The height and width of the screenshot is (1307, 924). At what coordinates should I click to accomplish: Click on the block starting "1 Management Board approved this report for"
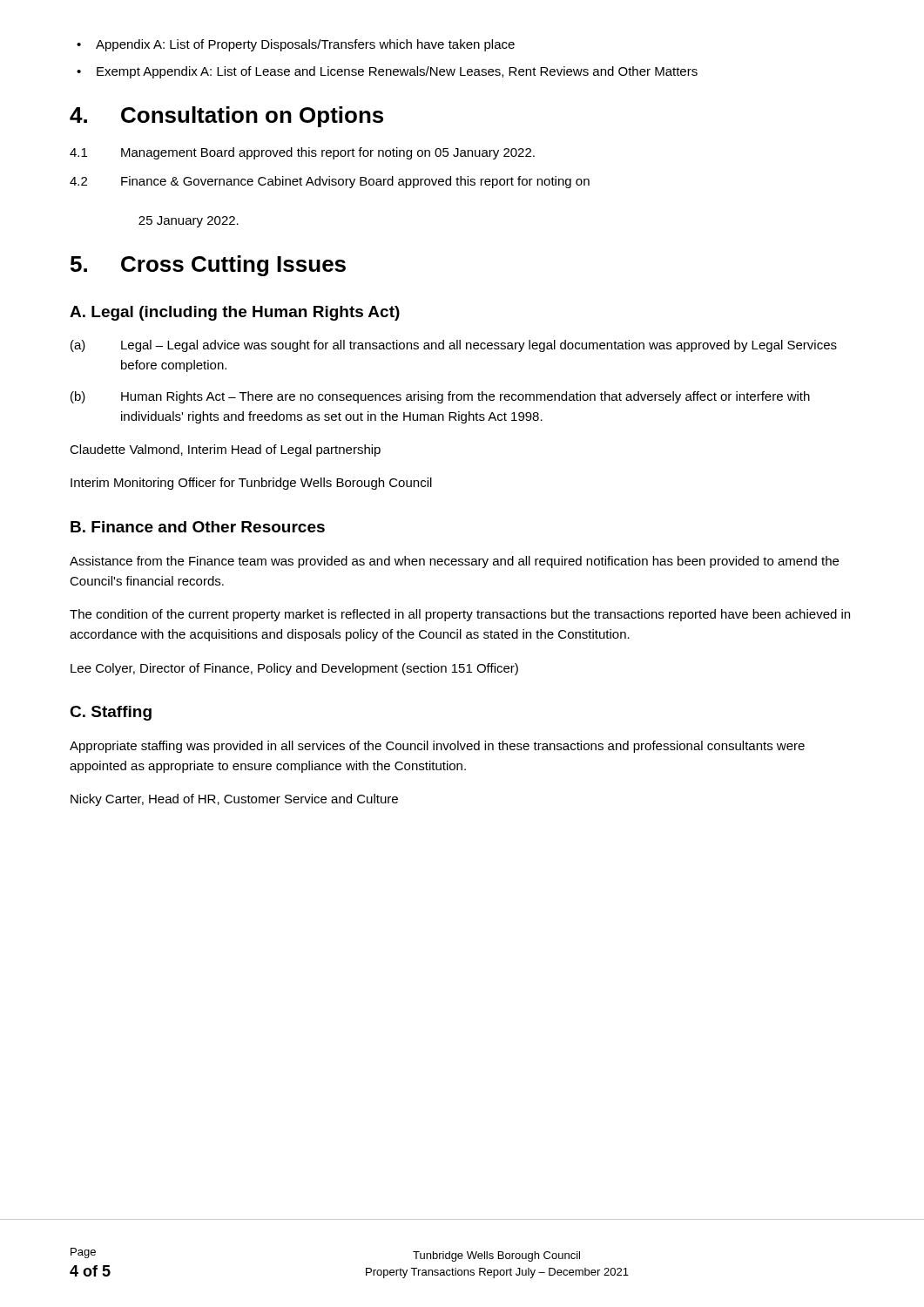pyautogui.click(x=462, y=153)
